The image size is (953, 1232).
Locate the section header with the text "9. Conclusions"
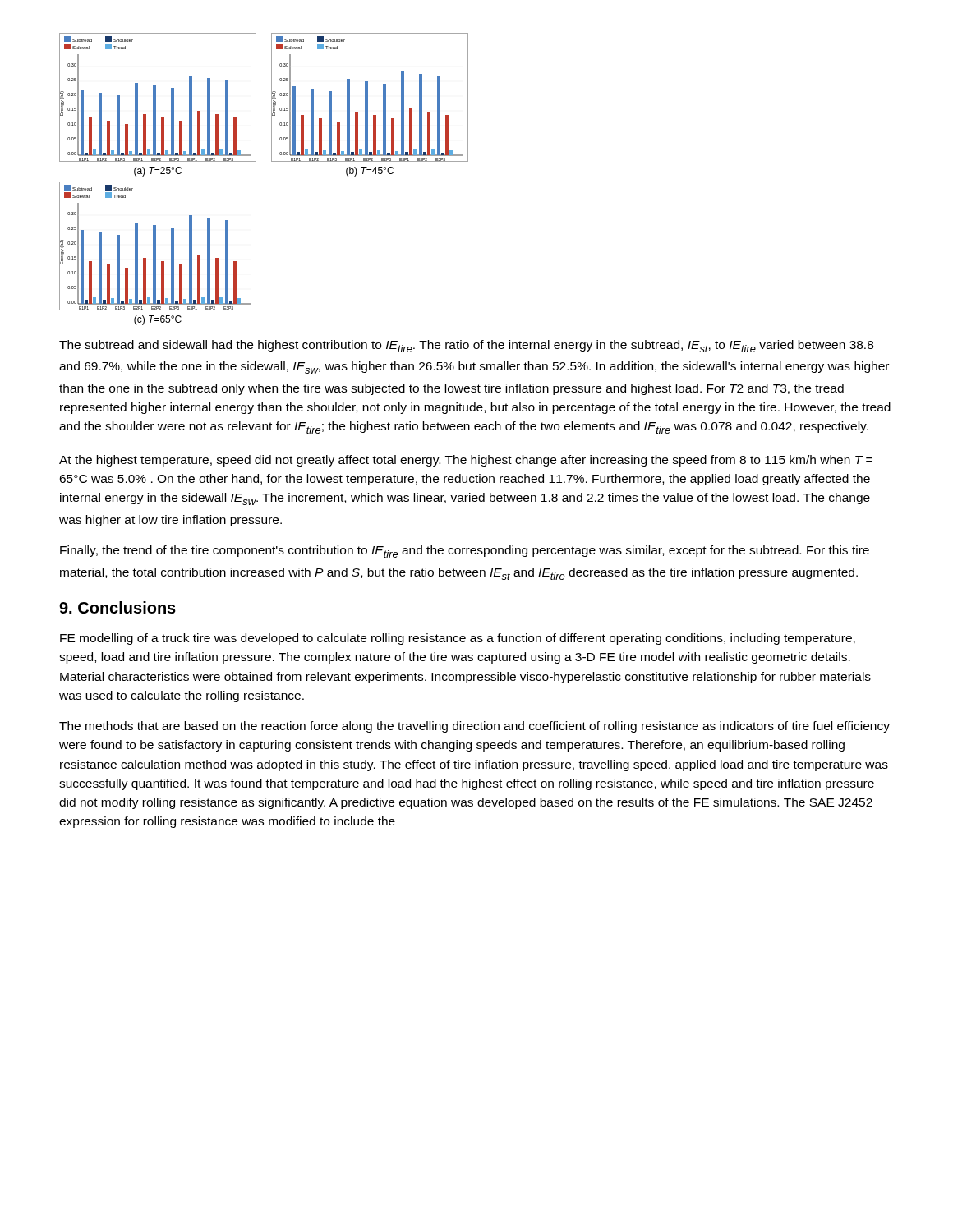[118, 608]
